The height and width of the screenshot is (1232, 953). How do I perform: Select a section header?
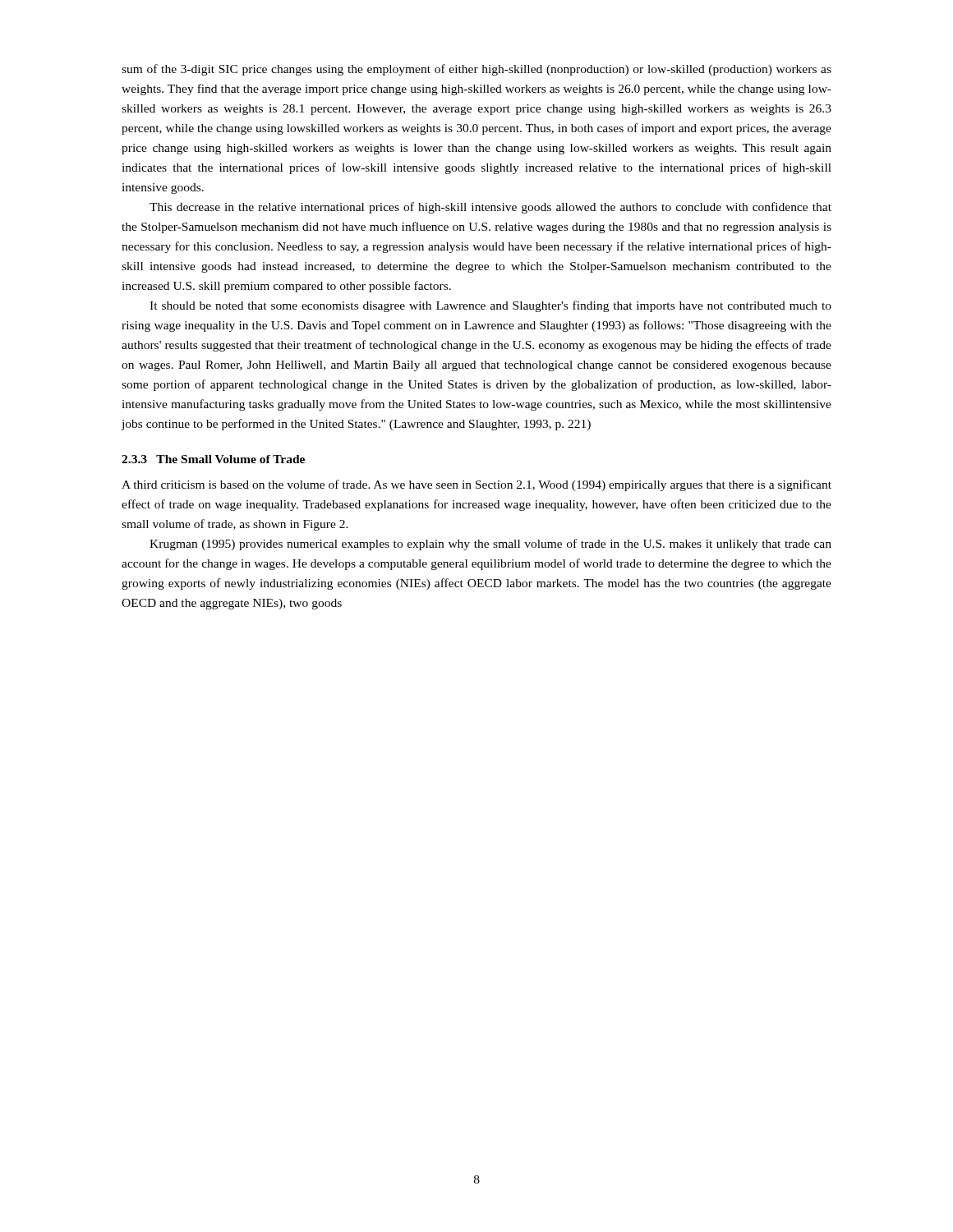(x=213, y=459)
